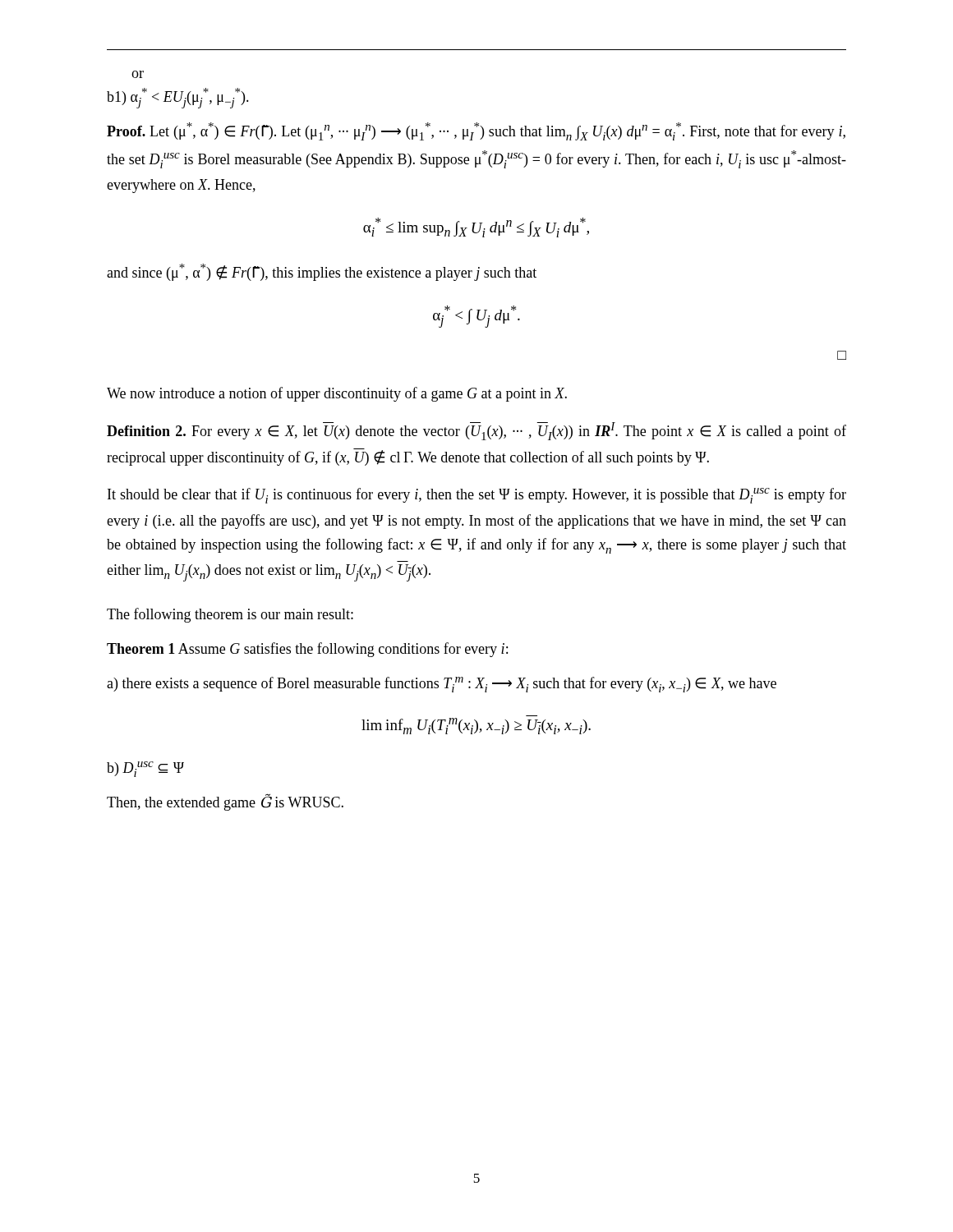Find the block on this page that starts "It should be clear"
This screenshot has height=1232, width=953.
point(476,532)
